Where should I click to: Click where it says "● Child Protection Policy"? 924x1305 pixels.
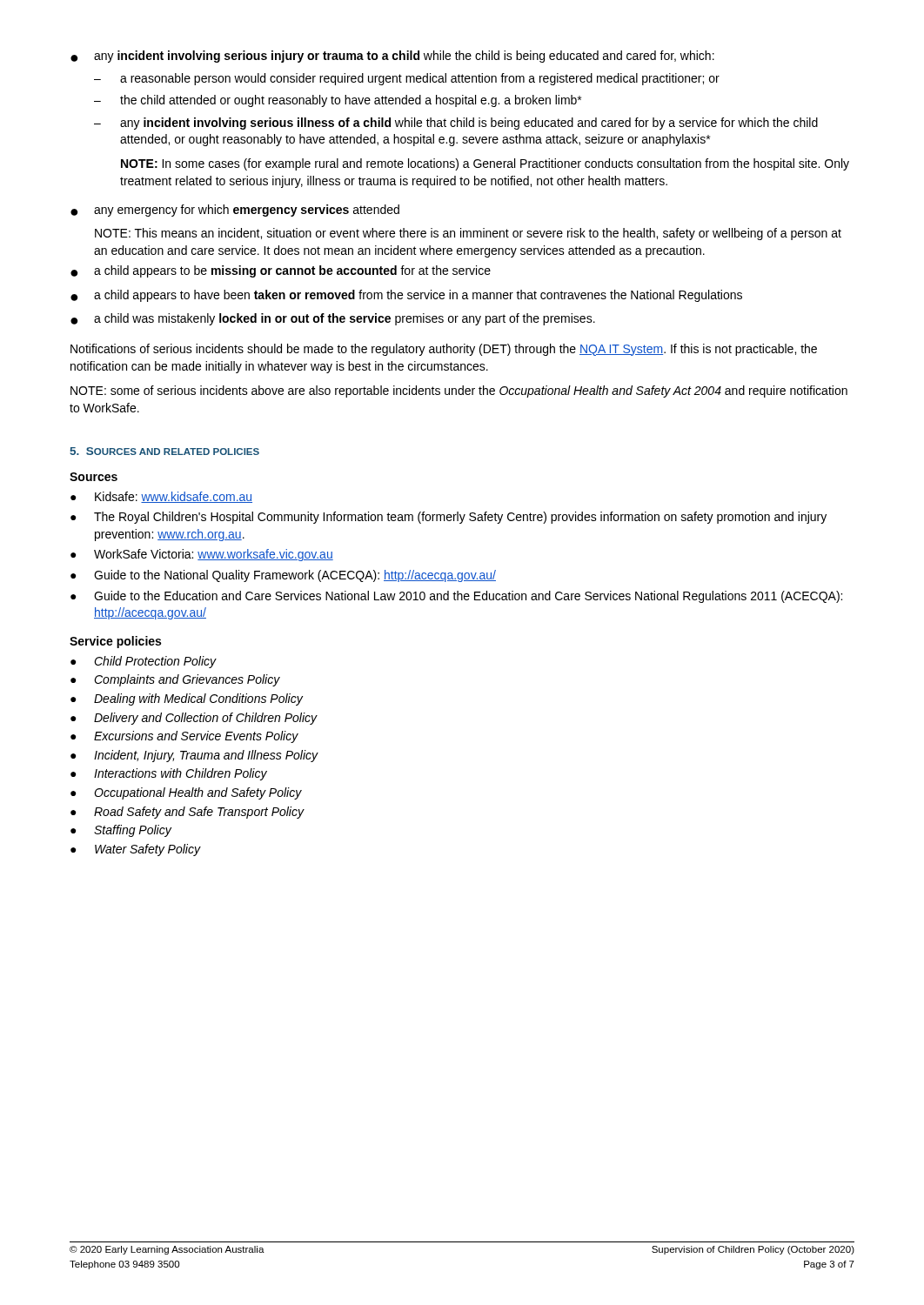pyautogui.click(x=144, y=662)
